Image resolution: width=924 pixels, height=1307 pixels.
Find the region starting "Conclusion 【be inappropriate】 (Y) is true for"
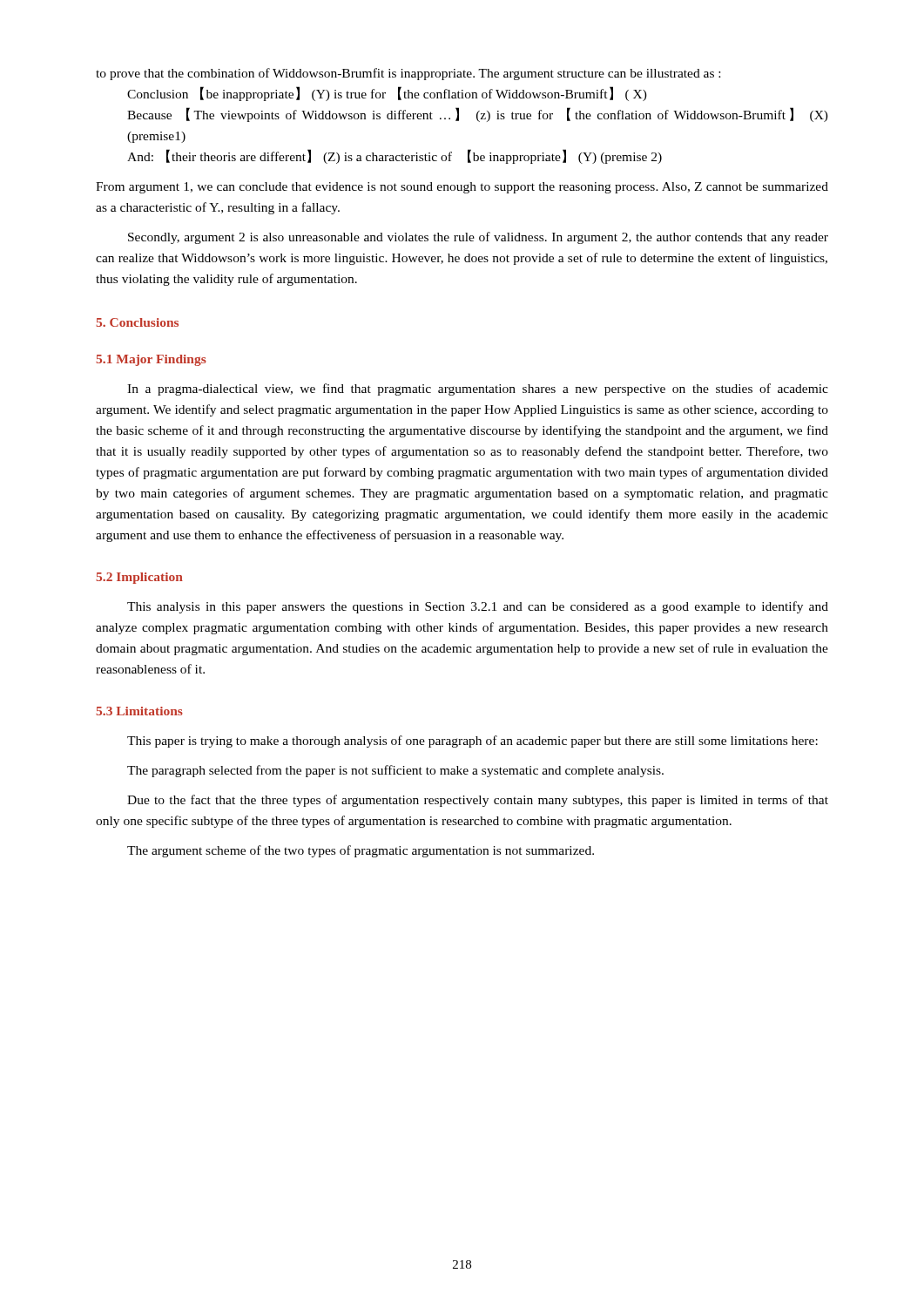478,94
